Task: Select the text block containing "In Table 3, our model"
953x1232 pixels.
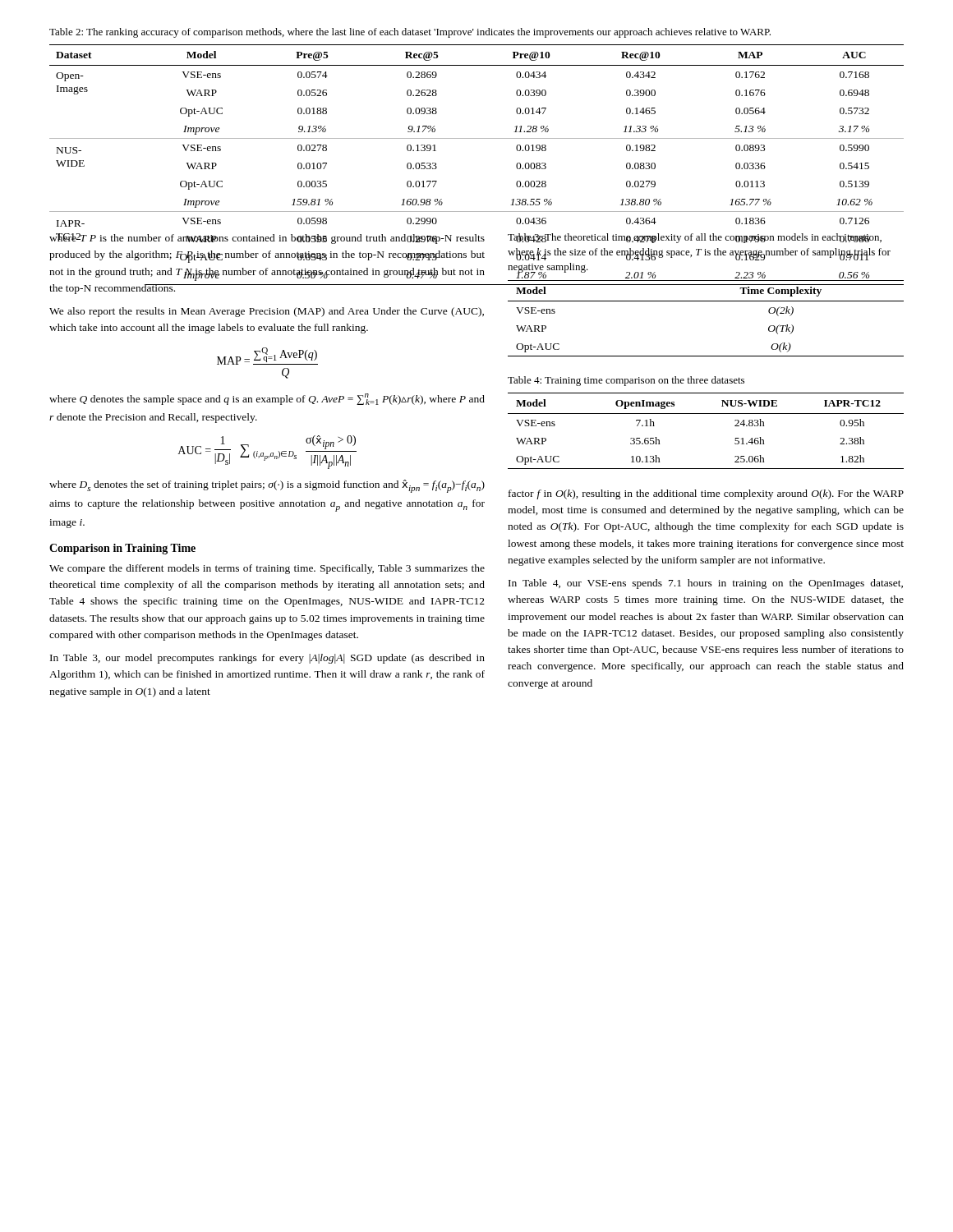Action: 267,674
